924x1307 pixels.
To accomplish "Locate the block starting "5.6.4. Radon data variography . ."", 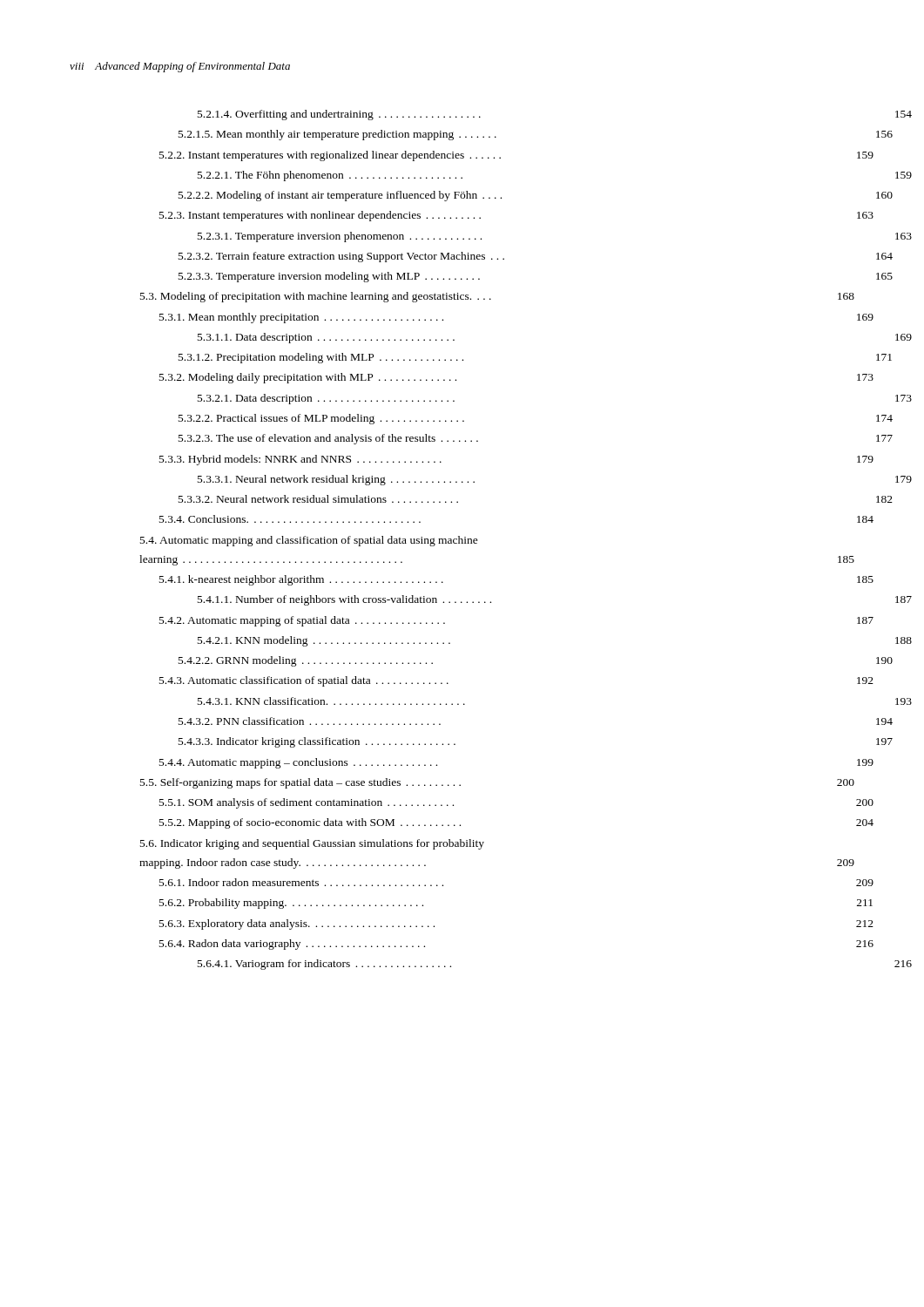I will tap(230, 944).
